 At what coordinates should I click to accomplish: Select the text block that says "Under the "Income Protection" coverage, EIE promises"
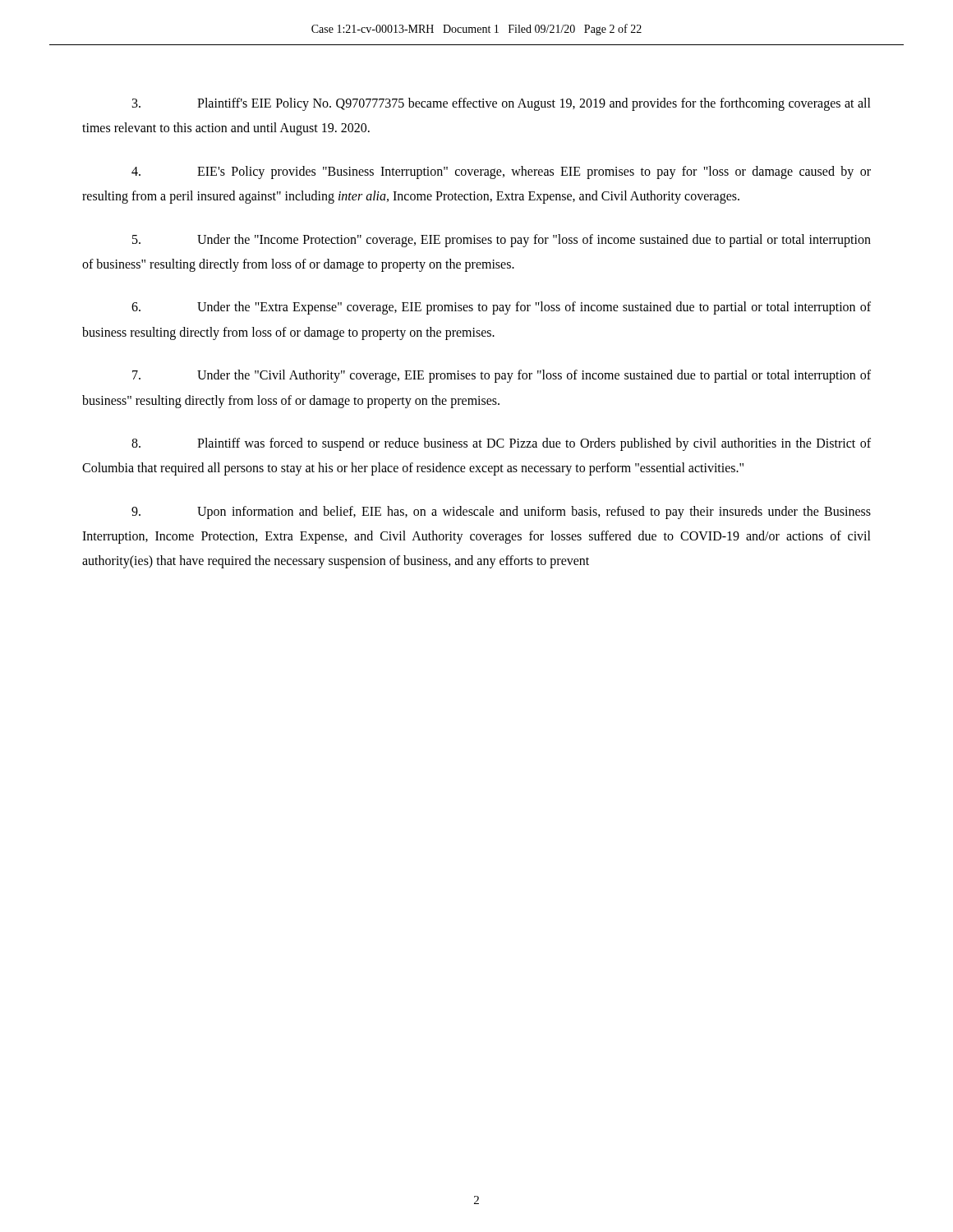[476, 252]
